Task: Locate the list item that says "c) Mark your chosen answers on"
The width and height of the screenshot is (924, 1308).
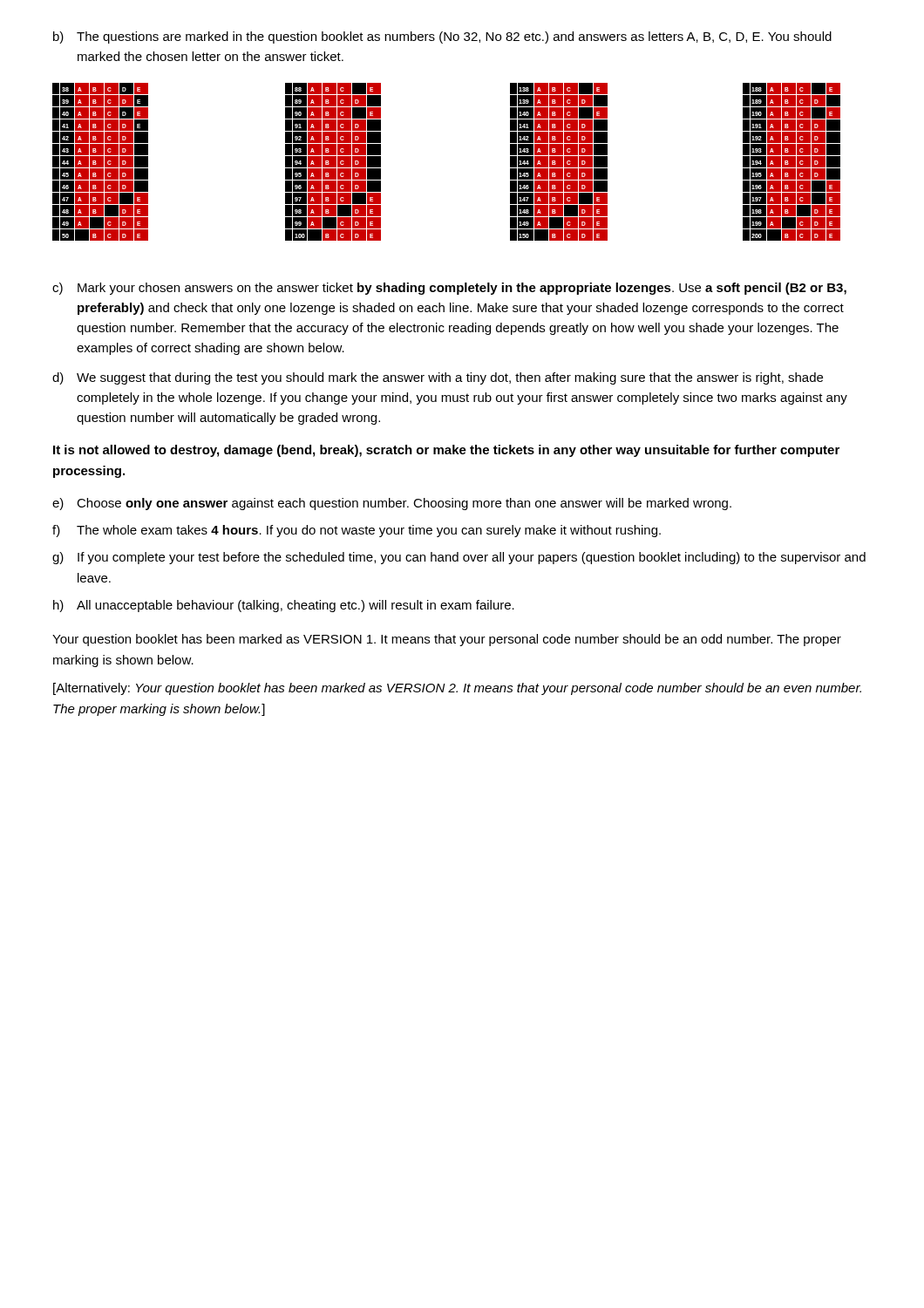Action: click(x=462, y=317)
